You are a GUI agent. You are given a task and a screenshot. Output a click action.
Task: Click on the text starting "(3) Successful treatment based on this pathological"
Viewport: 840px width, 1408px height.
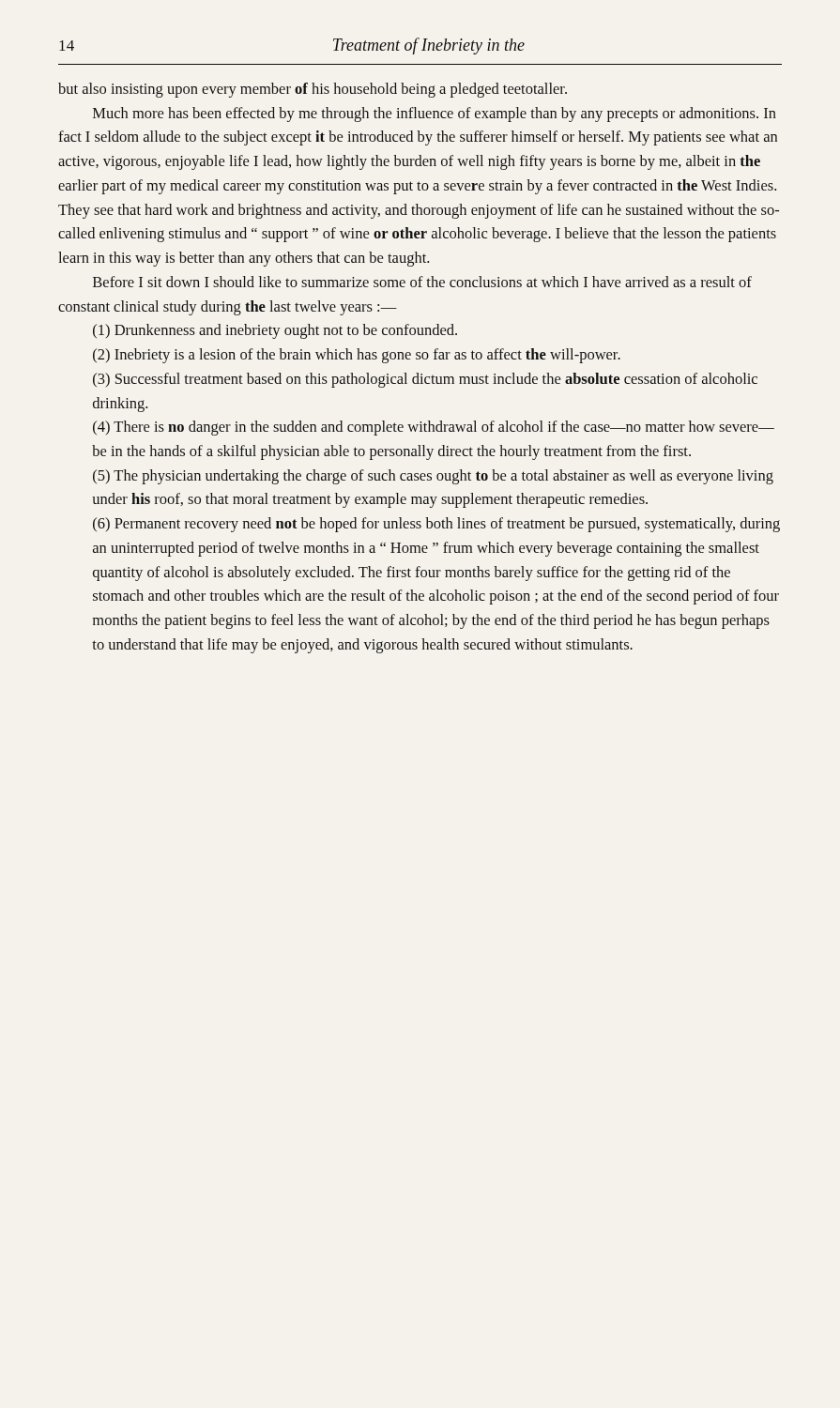point(437,391)
